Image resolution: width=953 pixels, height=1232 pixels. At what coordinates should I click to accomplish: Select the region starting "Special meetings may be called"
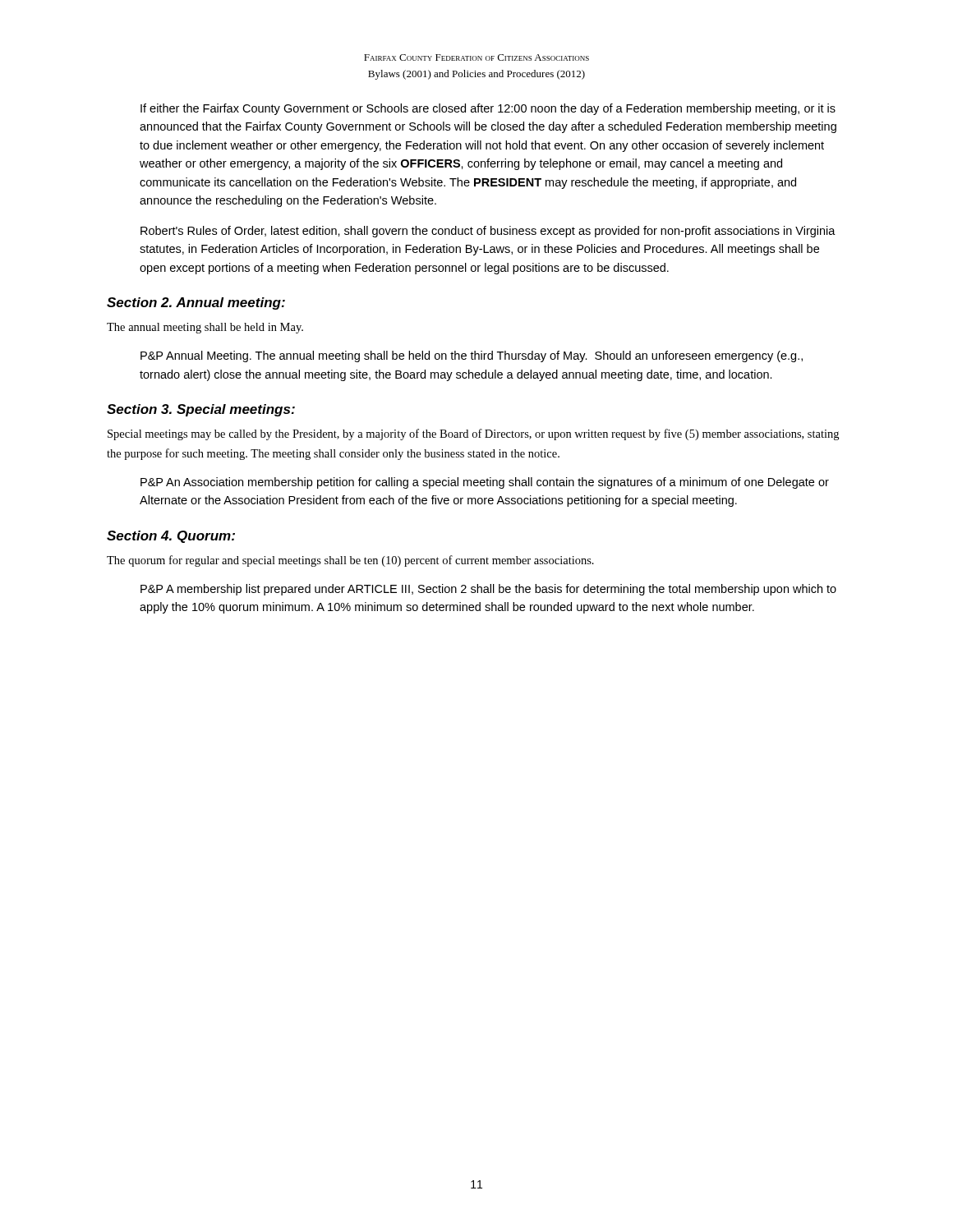pyautogui.click(x=473, y=443)
